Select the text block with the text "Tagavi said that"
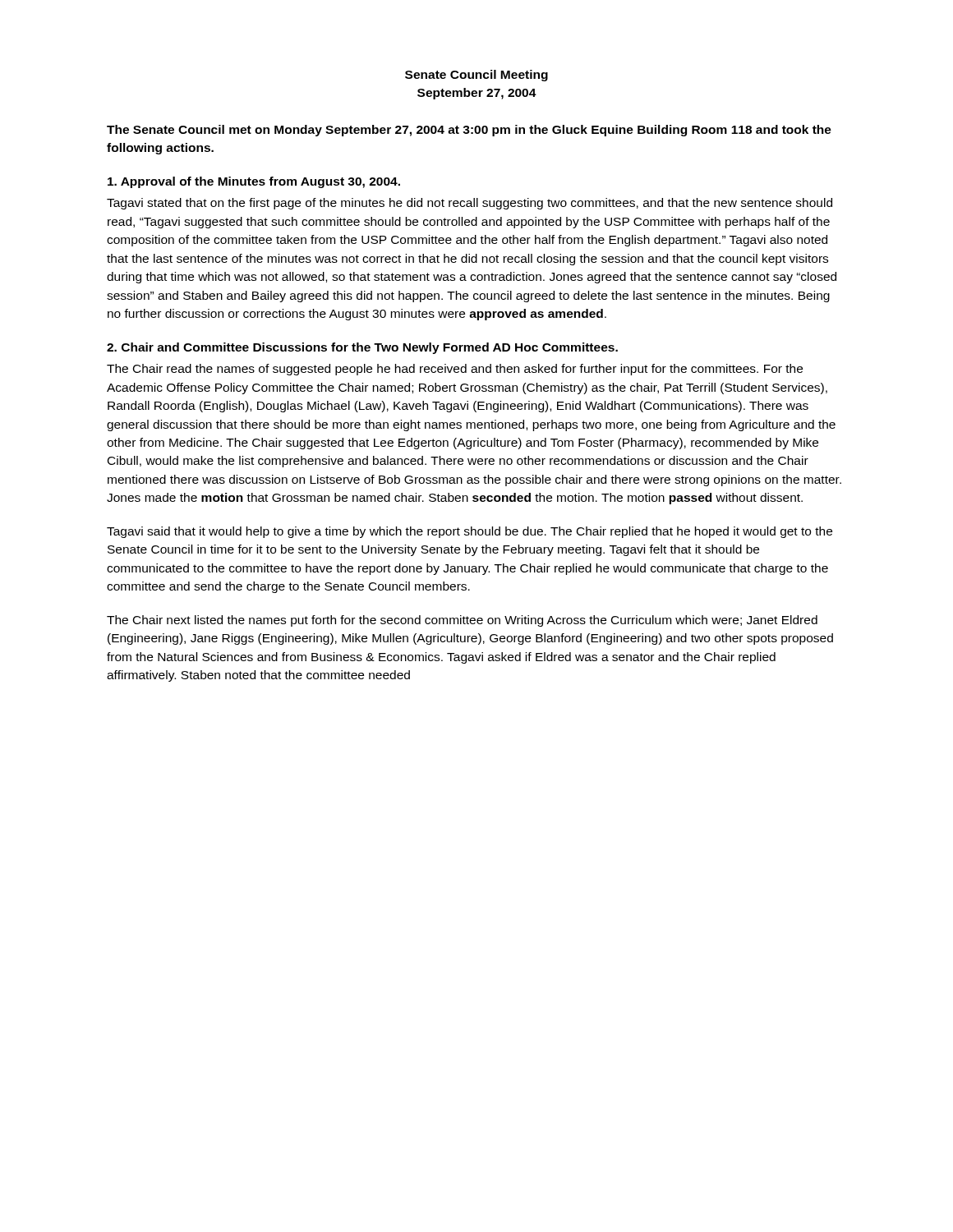 point(470,559)
